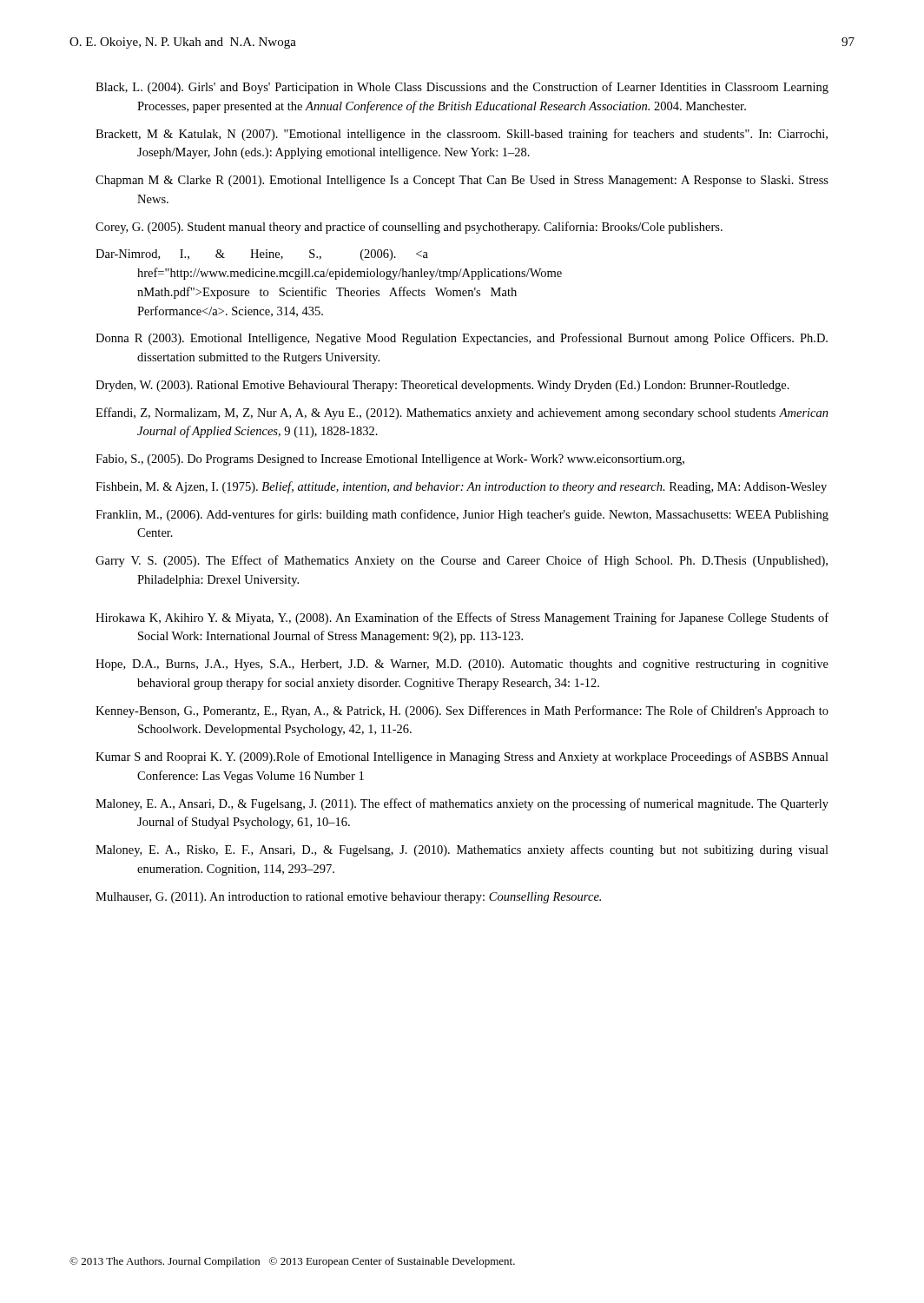Select the list item that says "Dar-Nimrod, I., & Heine, S., (2006). Exposure to"
Viewport: 924px width, 1303px height.
pyautogui.click(x=329, y=284)
